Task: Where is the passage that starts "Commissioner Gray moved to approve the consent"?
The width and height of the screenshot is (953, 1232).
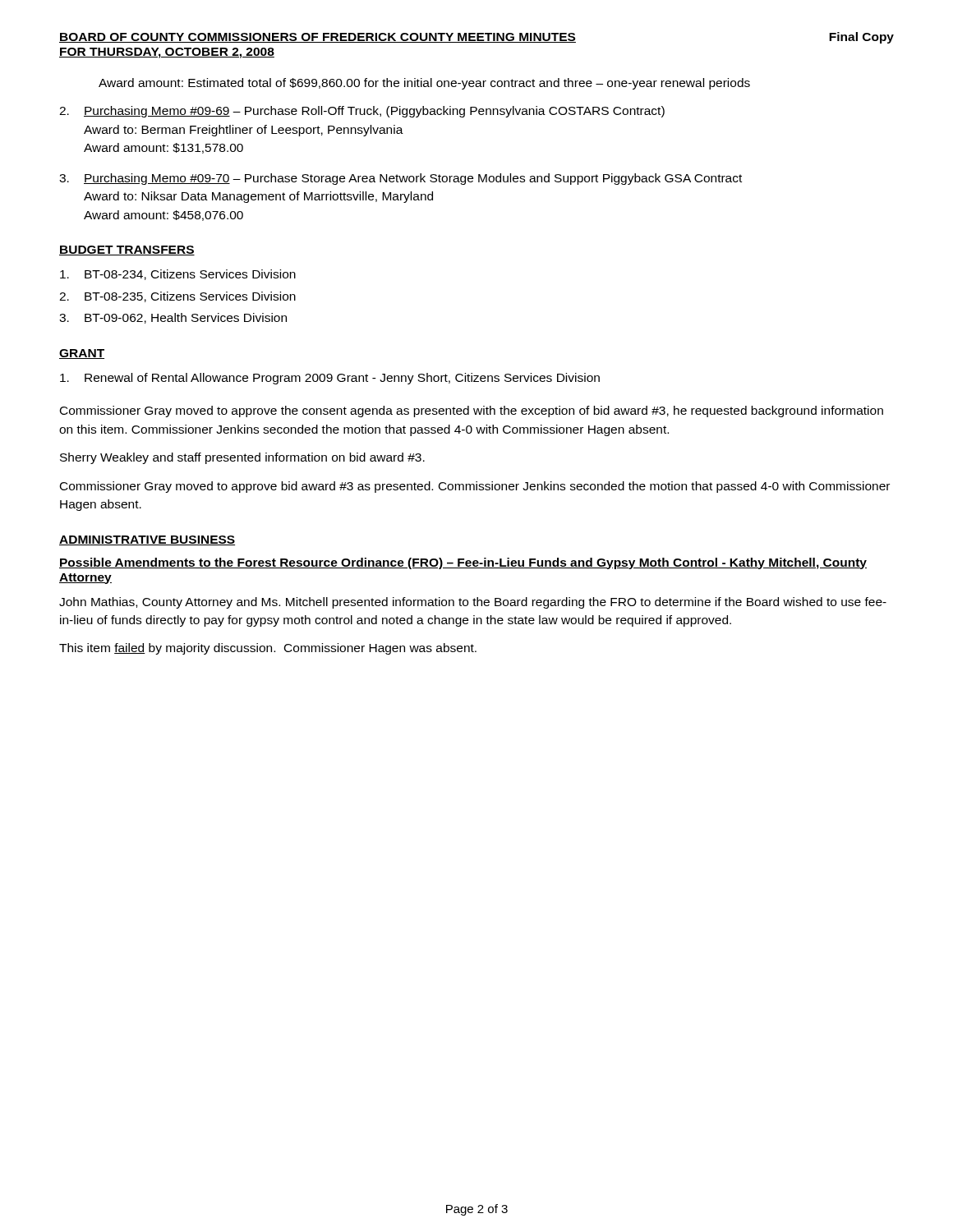Action: point(471,420)
